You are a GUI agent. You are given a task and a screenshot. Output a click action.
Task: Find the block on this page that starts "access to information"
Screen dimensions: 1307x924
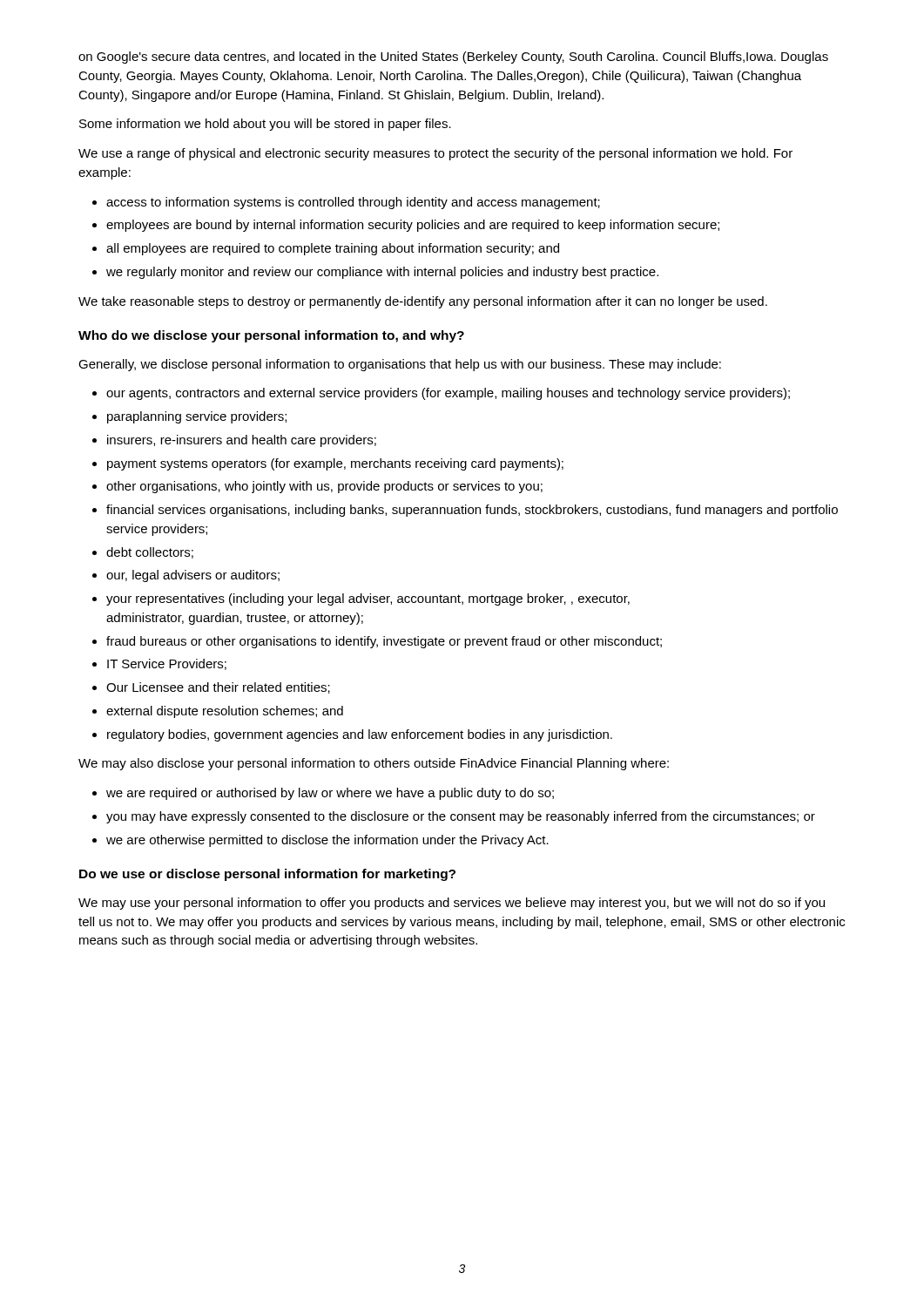353,201
